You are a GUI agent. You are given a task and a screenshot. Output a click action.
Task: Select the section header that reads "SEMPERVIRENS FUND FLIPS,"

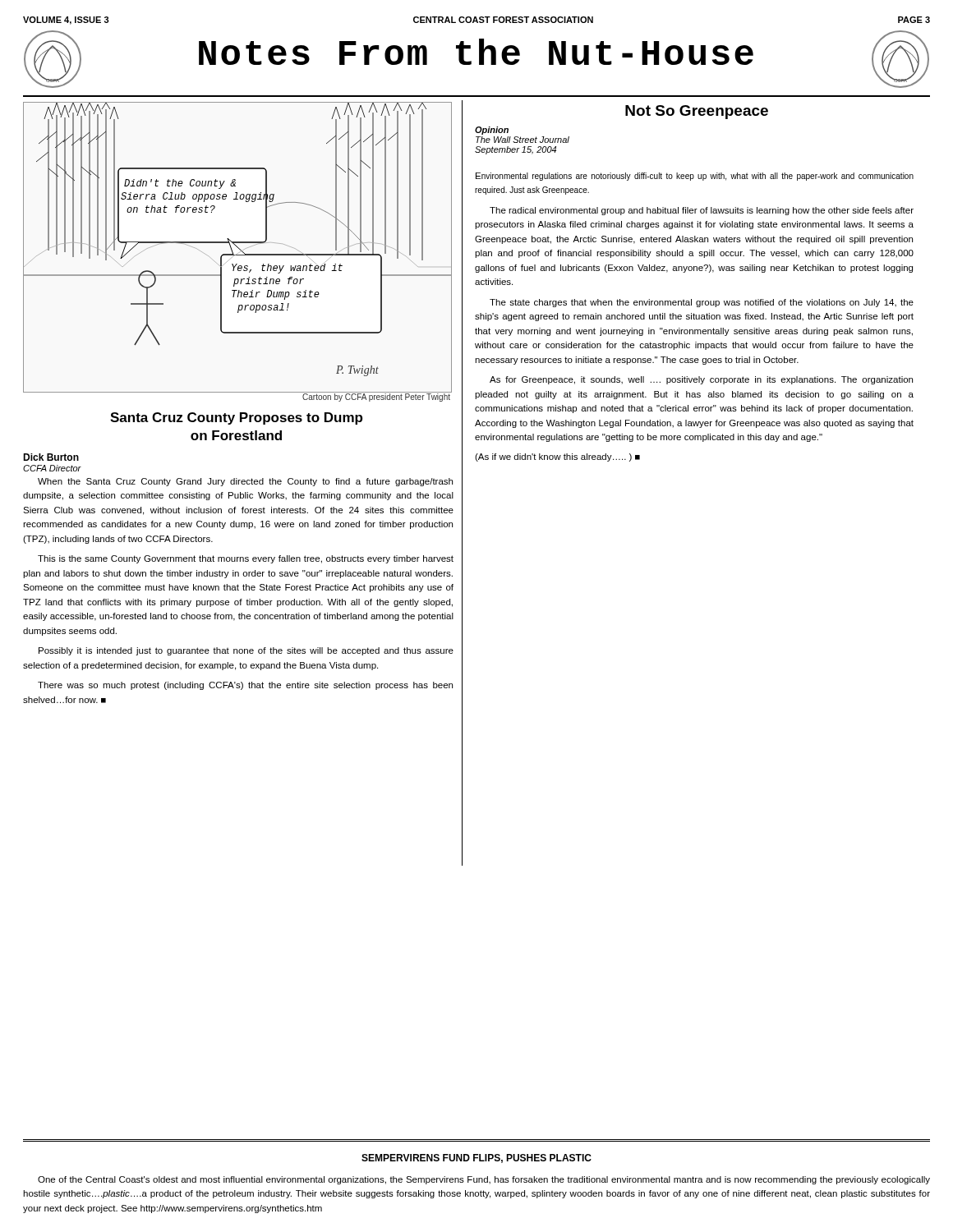point(476,1158)
